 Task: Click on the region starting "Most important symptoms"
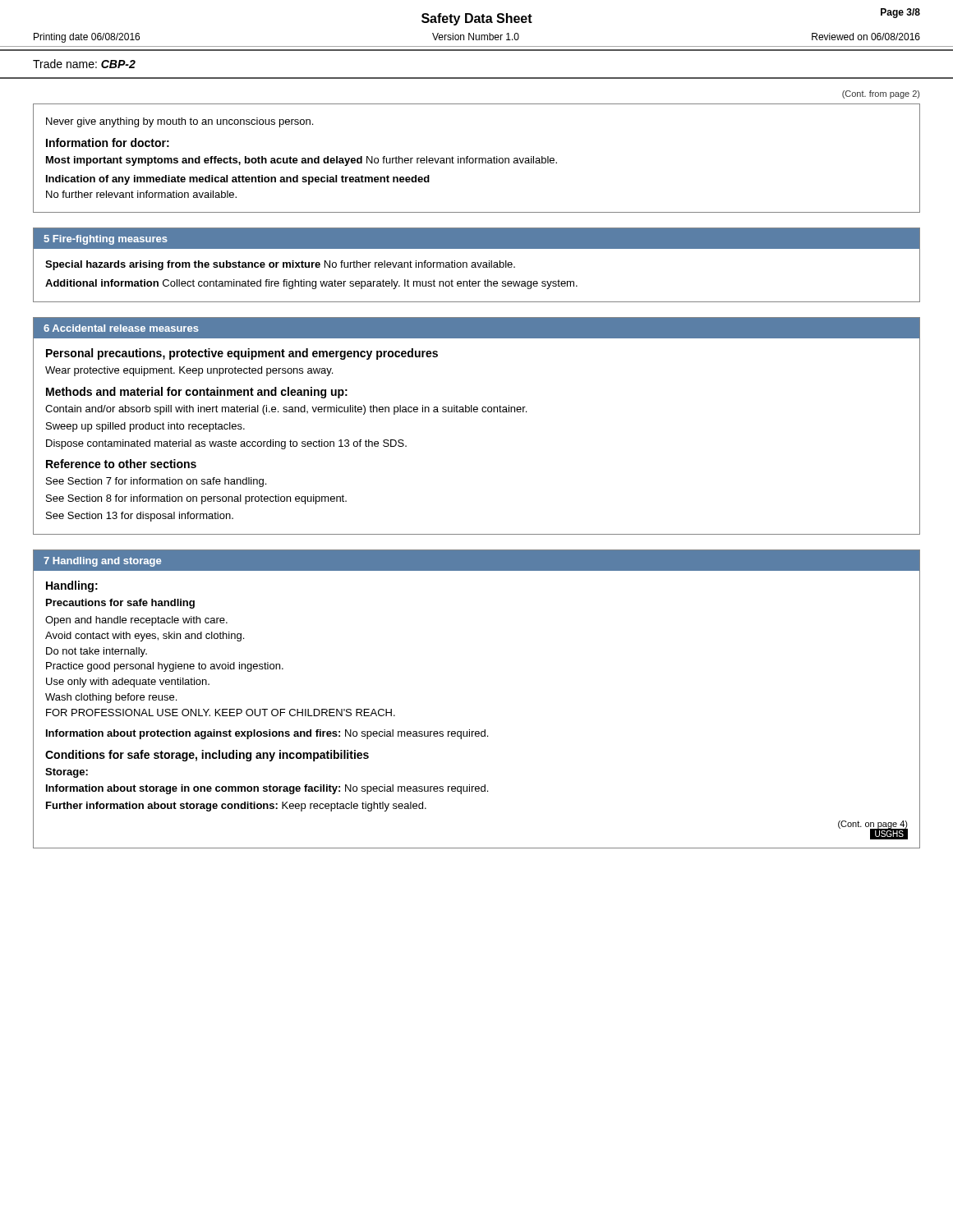tap(302, 160)
